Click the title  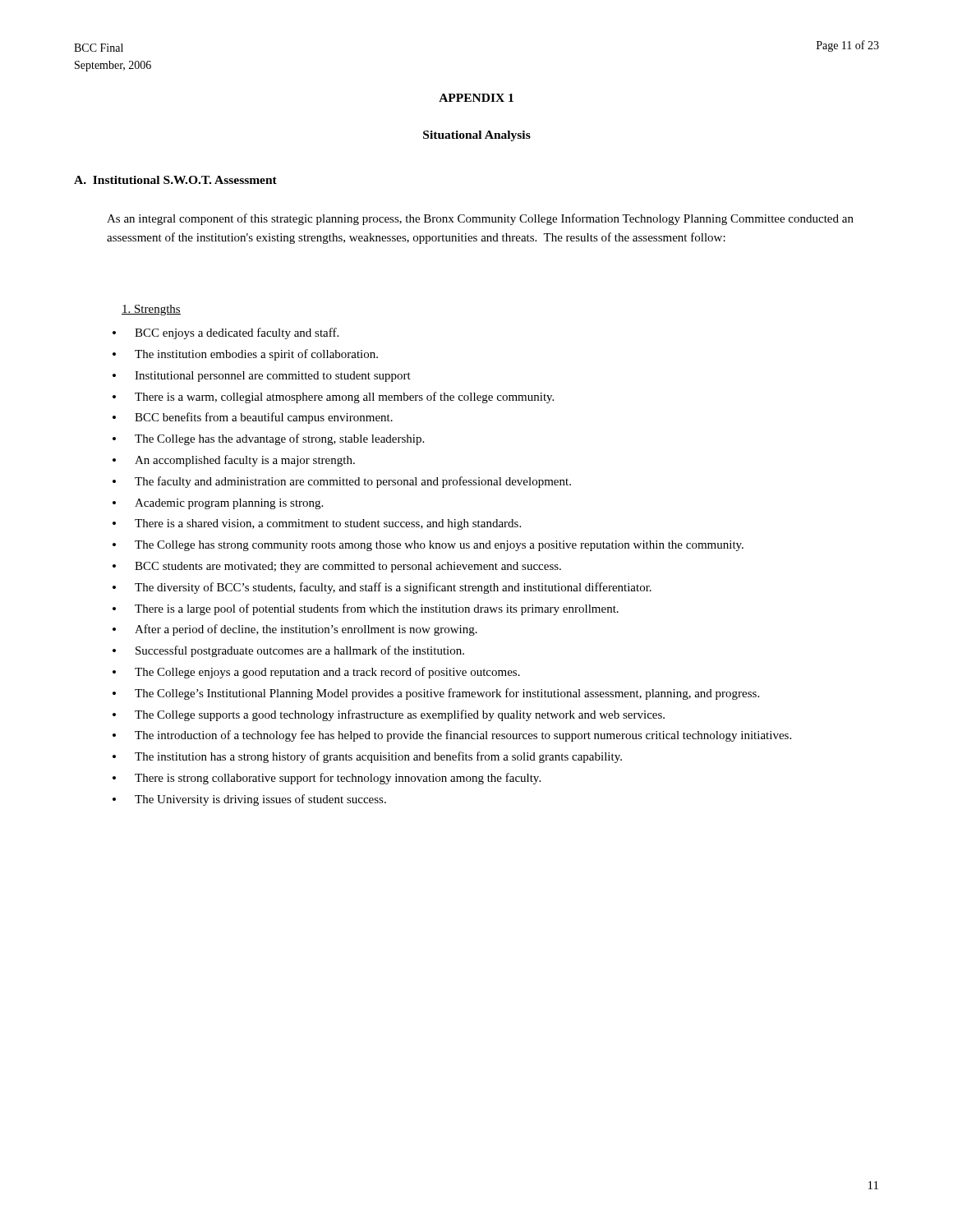tap(476, 97)
